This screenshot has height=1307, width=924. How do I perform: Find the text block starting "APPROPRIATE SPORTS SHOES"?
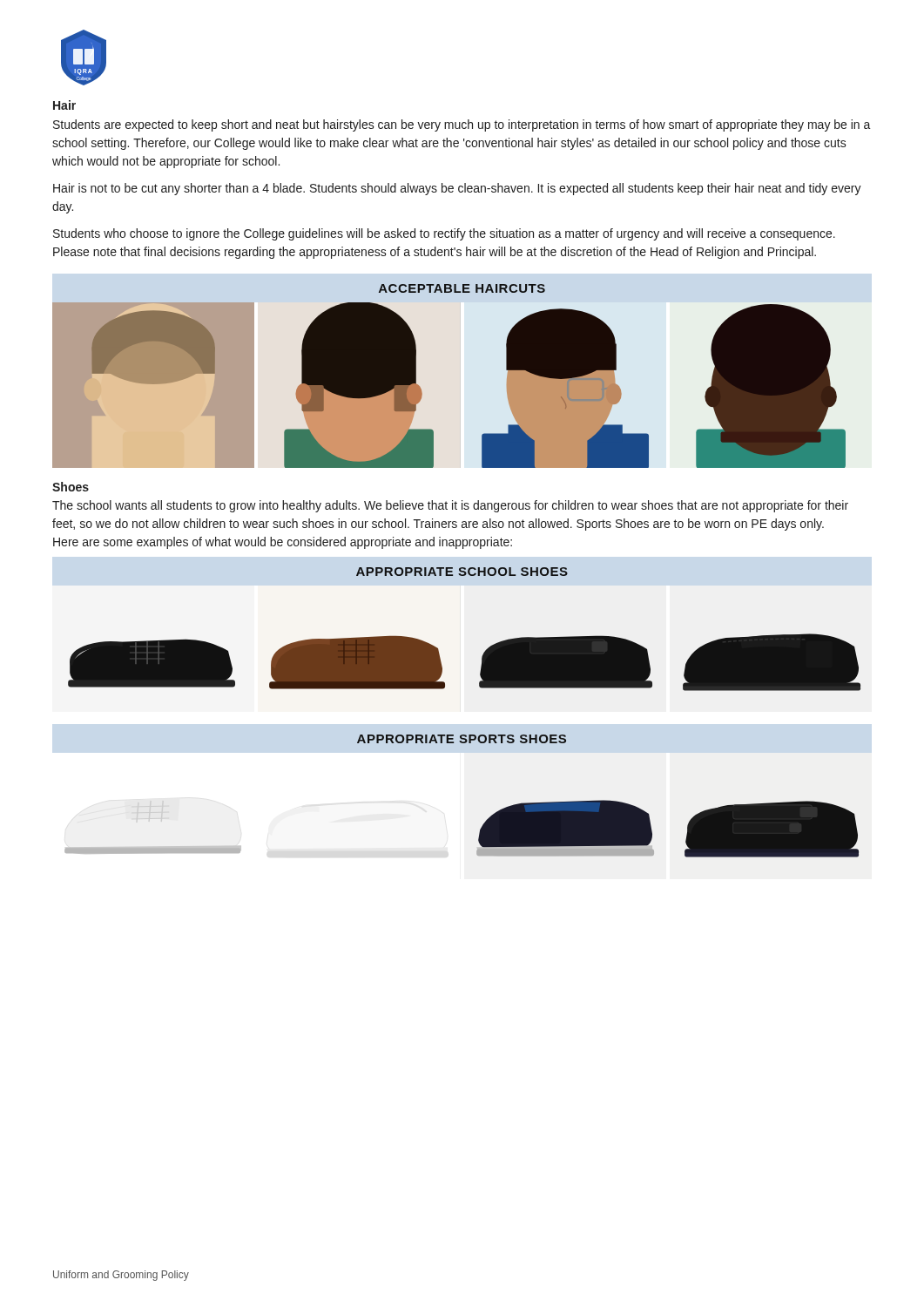[462, 738]
